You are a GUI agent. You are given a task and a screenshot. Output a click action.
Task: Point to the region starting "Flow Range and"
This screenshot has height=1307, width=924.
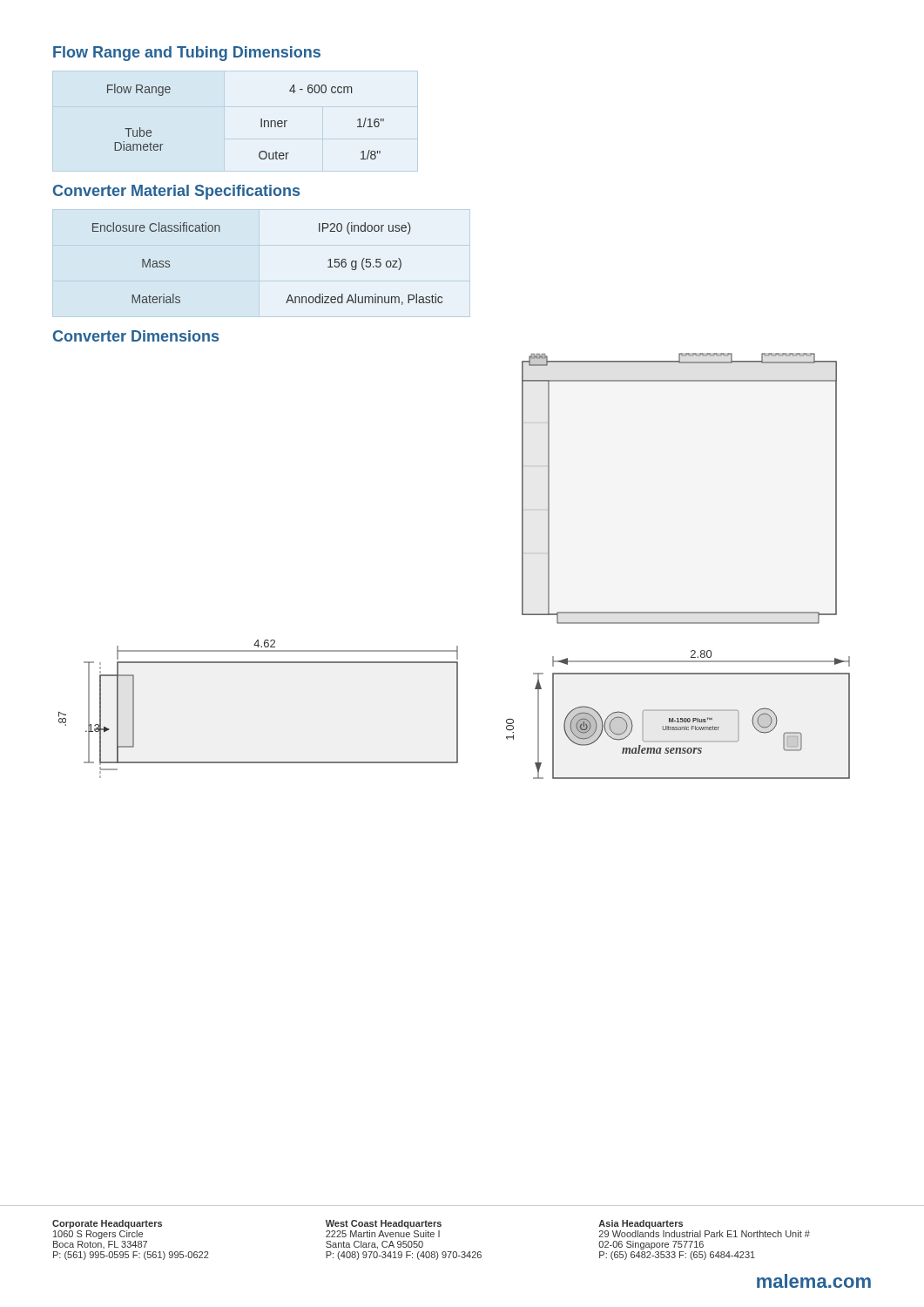[x=187, y=52]
